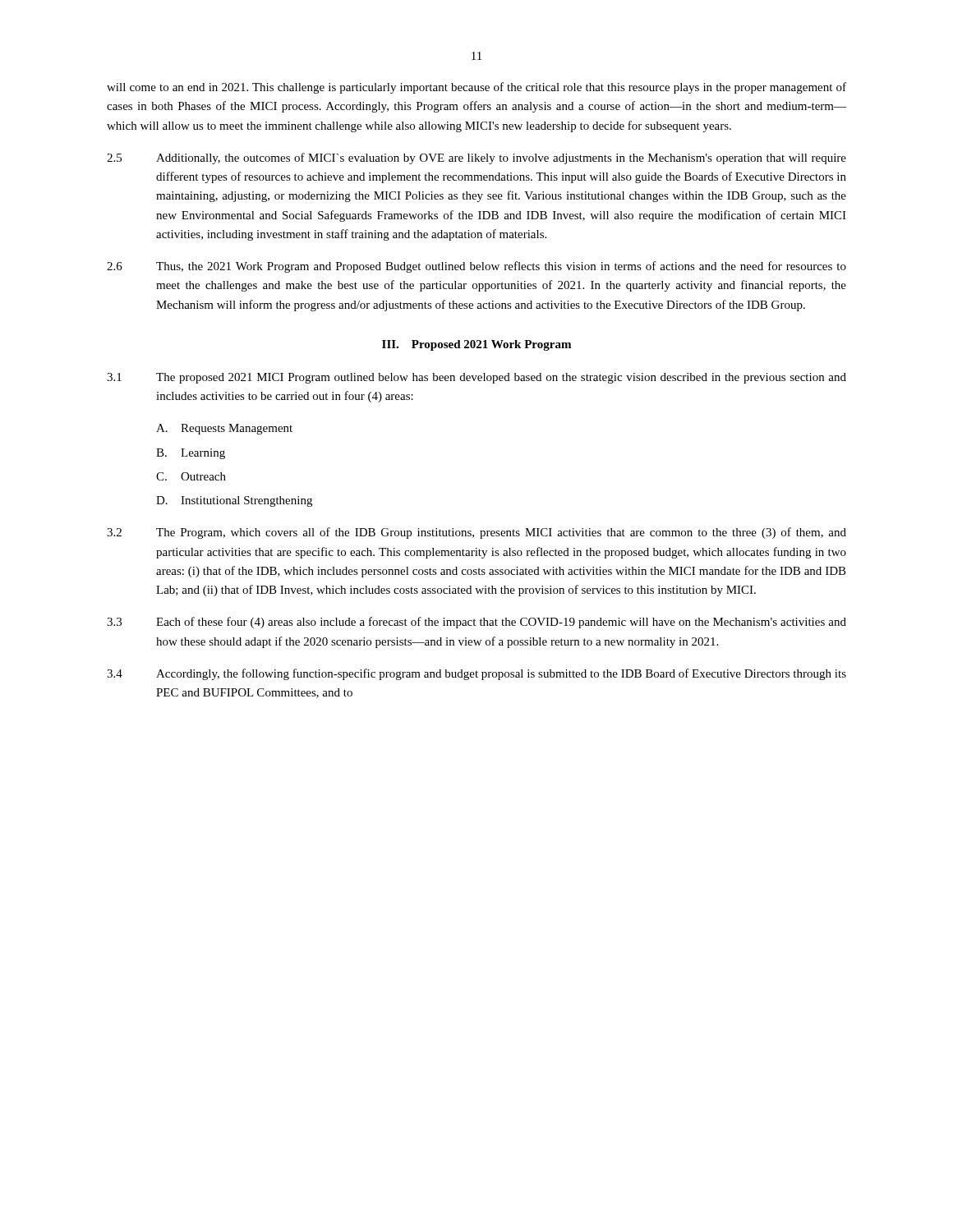The width and height of the screenshot is (953, 1232).
Task: Point to the text block starting "3 Each of"
Action: coord(476,632)
